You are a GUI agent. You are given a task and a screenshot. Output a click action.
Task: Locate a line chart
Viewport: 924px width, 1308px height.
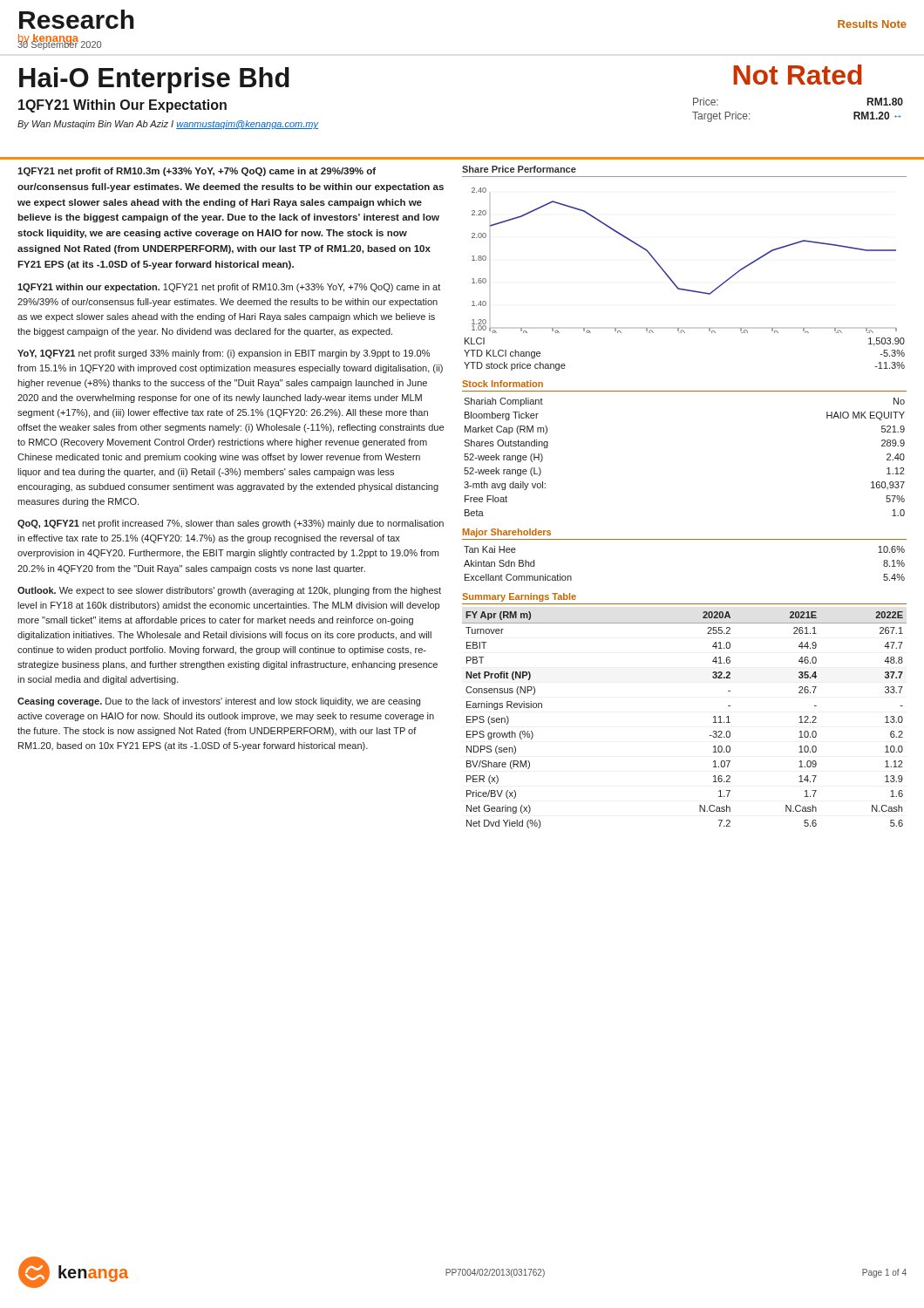684,257
